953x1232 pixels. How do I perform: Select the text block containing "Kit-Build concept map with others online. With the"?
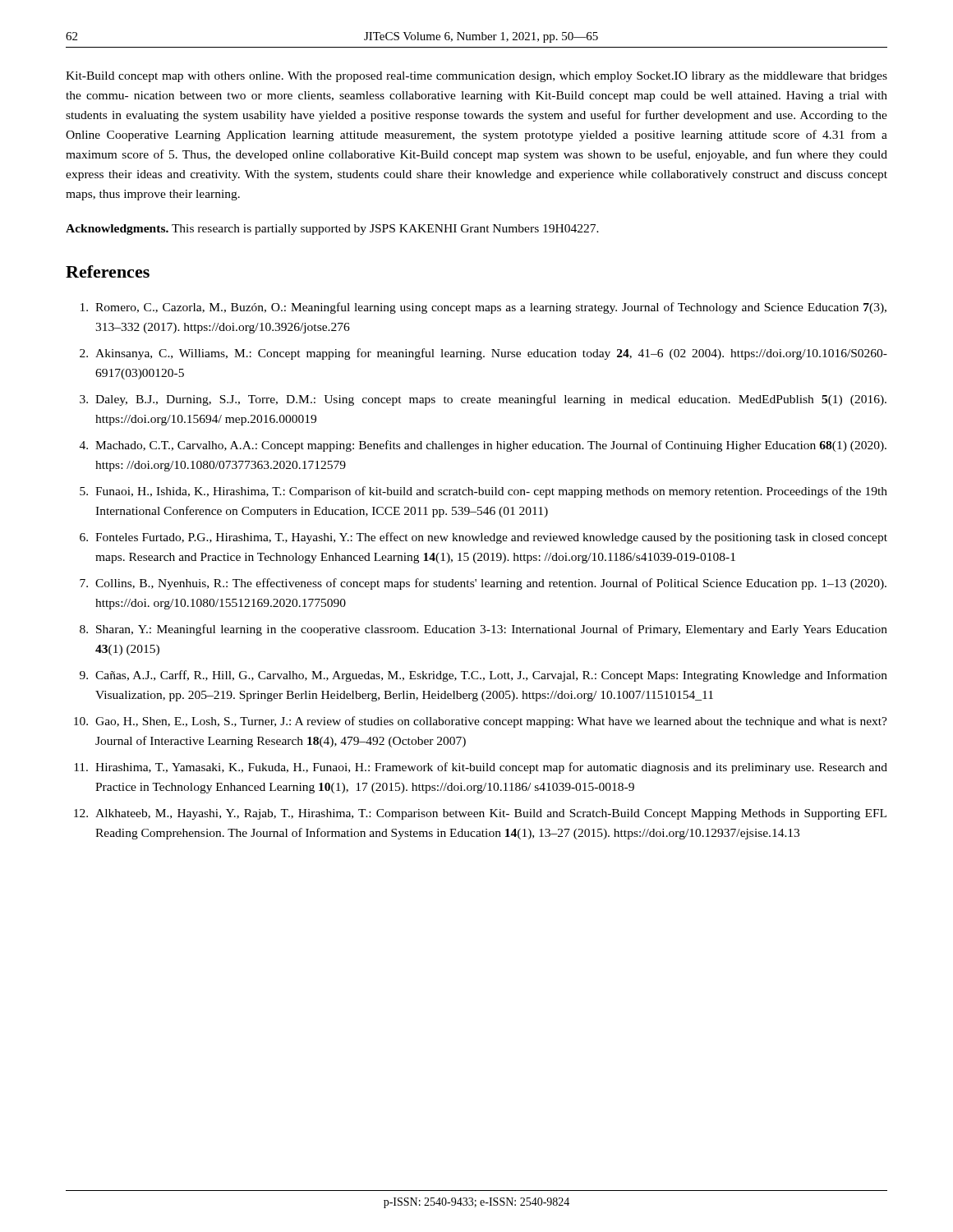tap(476, 134)
